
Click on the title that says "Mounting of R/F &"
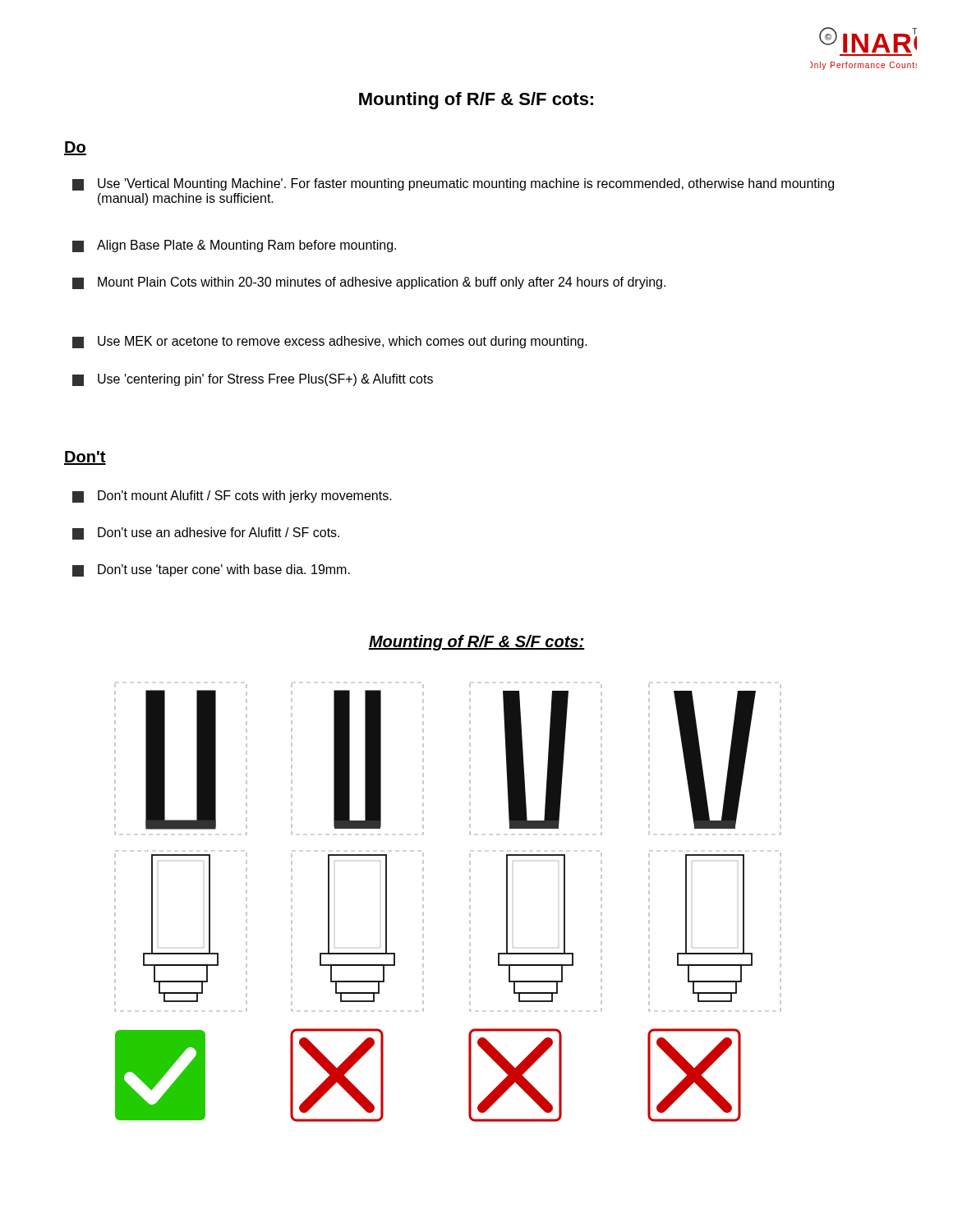(x=476, y=99)
